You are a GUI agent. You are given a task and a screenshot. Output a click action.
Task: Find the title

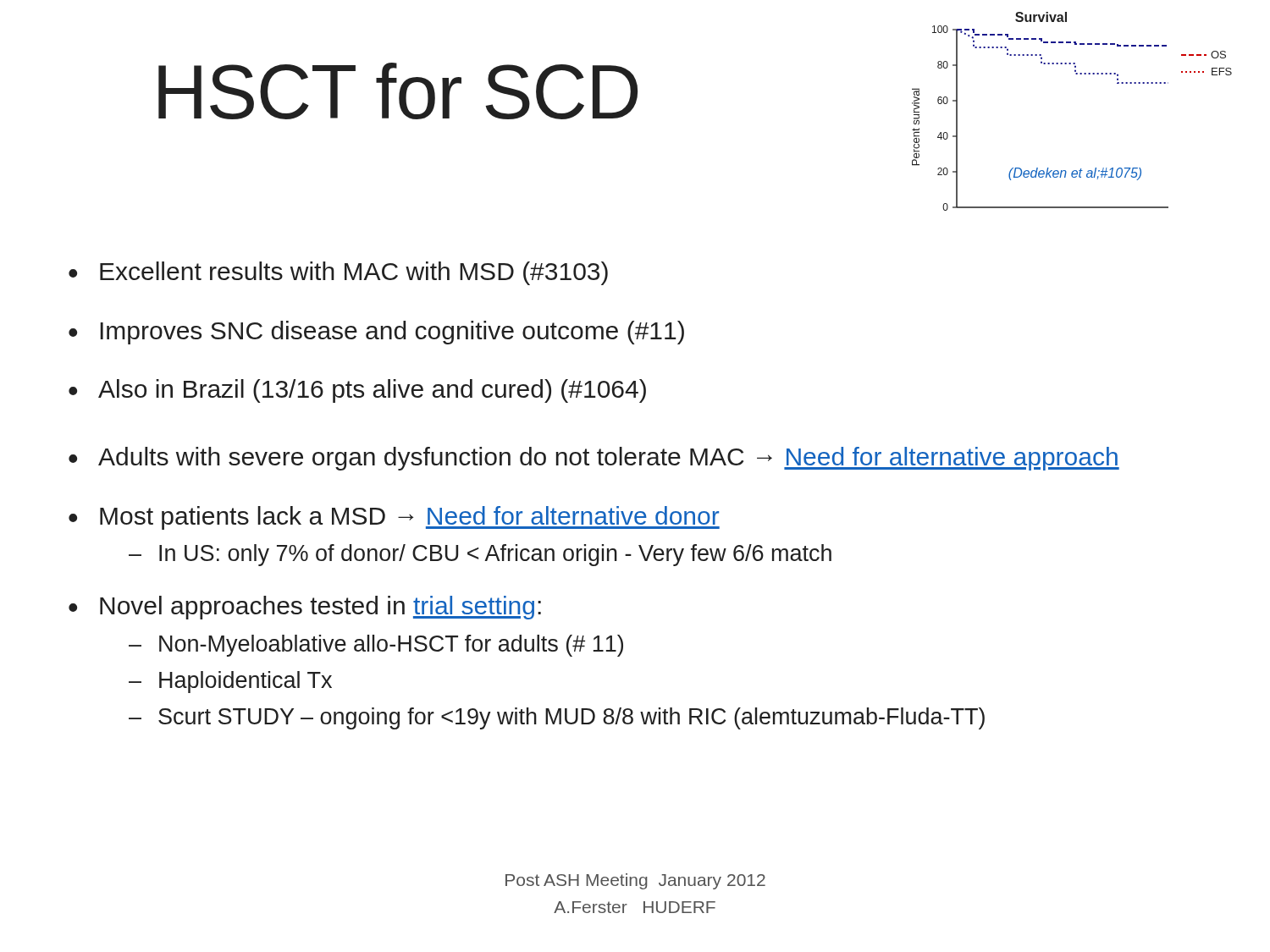click(x=440, y=93)
